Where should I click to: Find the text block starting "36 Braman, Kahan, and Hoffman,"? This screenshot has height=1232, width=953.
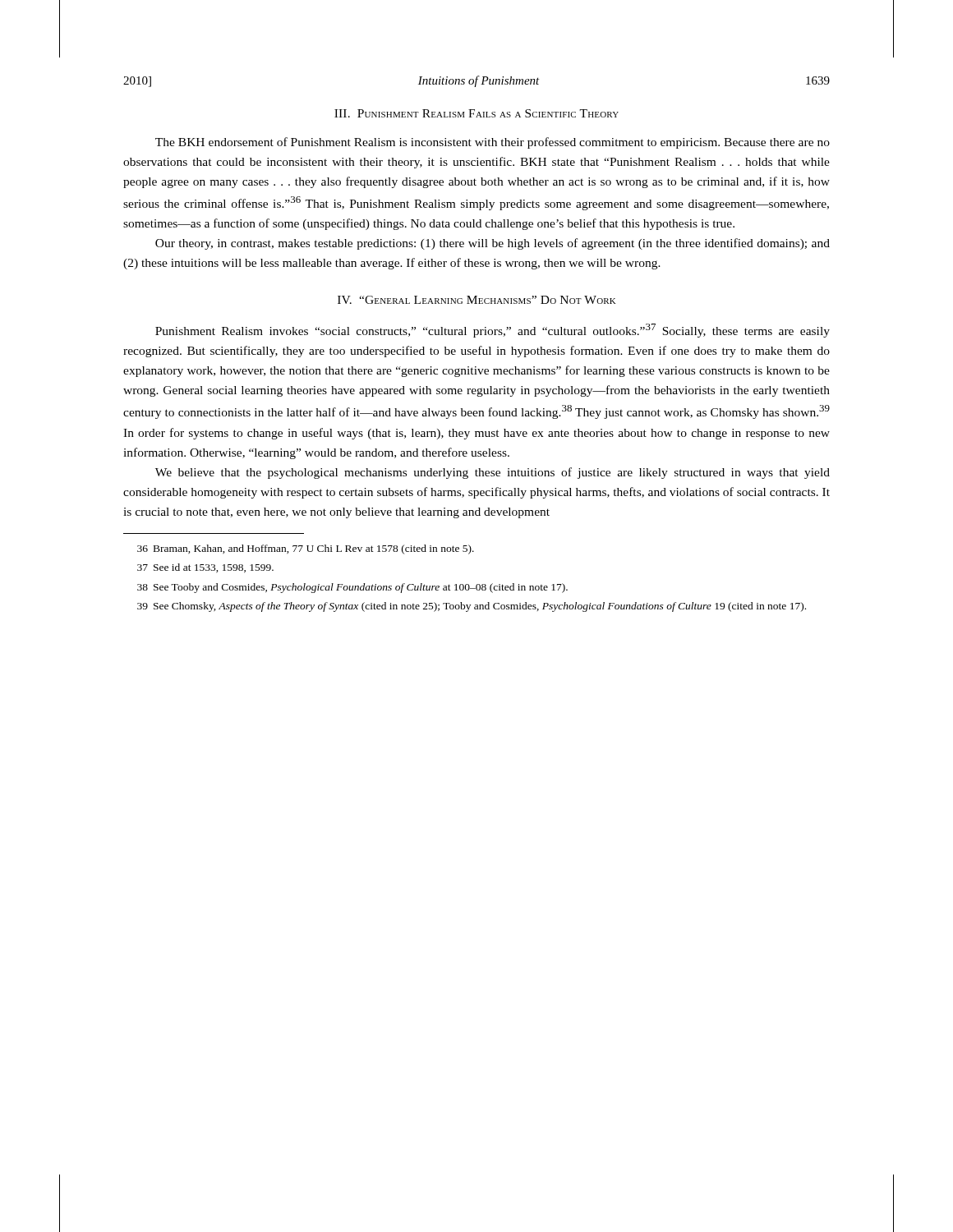tap(299, 548)
